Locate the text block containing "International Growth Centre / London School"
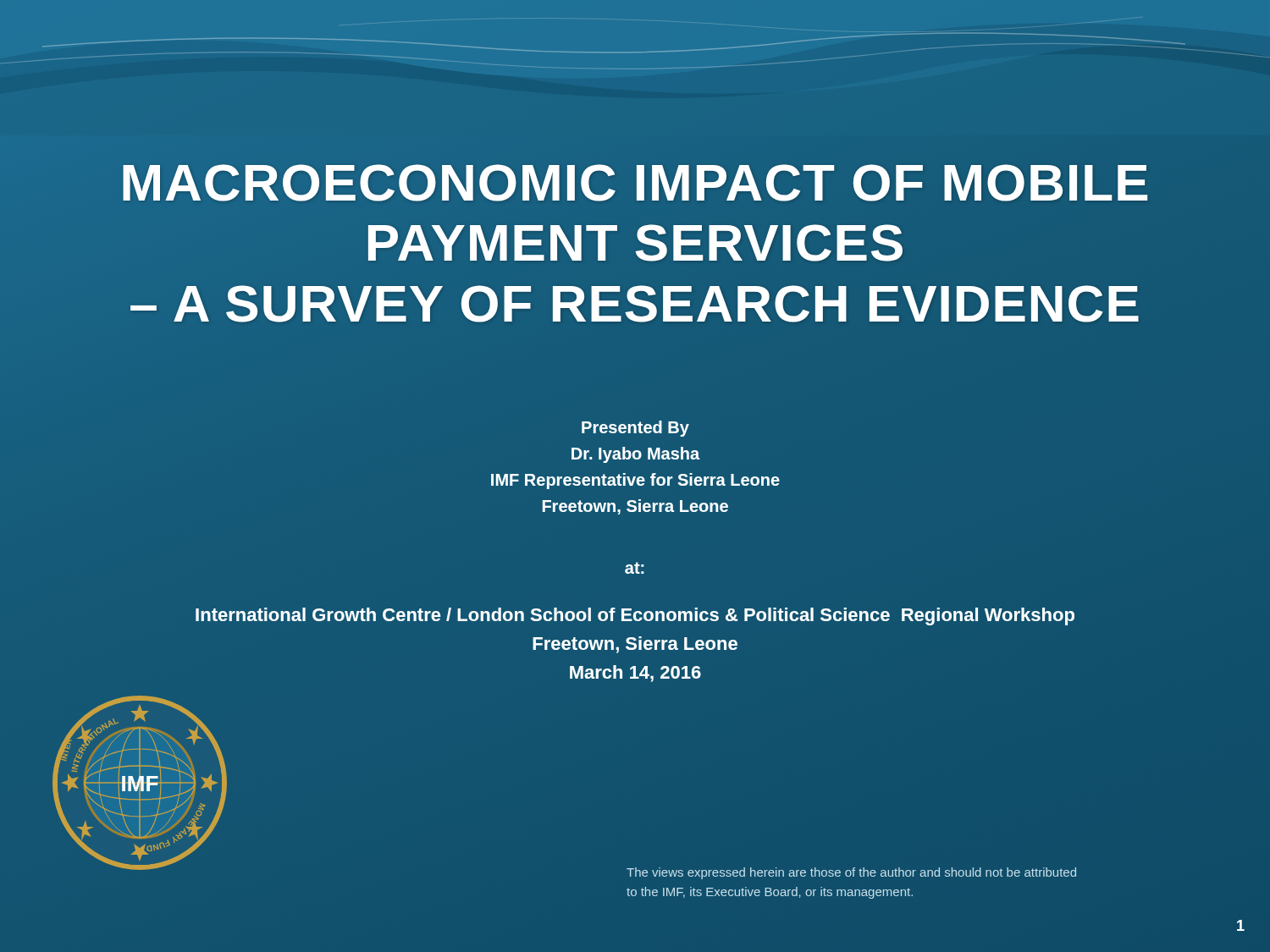Screen dimensions: 952x1270 point(635,644)
